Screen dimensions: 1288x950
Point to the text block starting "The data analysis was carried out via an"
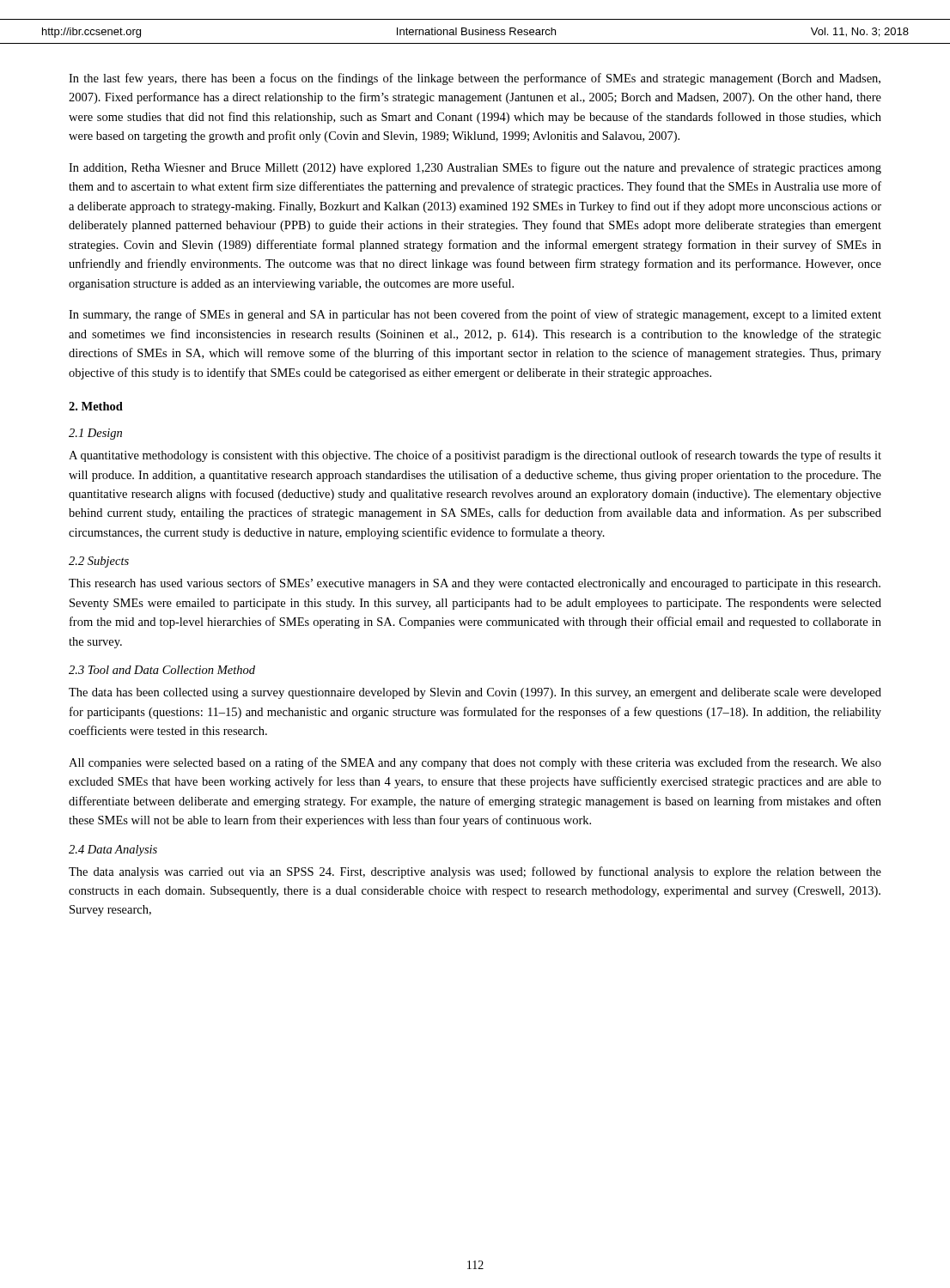pos(475,890)
